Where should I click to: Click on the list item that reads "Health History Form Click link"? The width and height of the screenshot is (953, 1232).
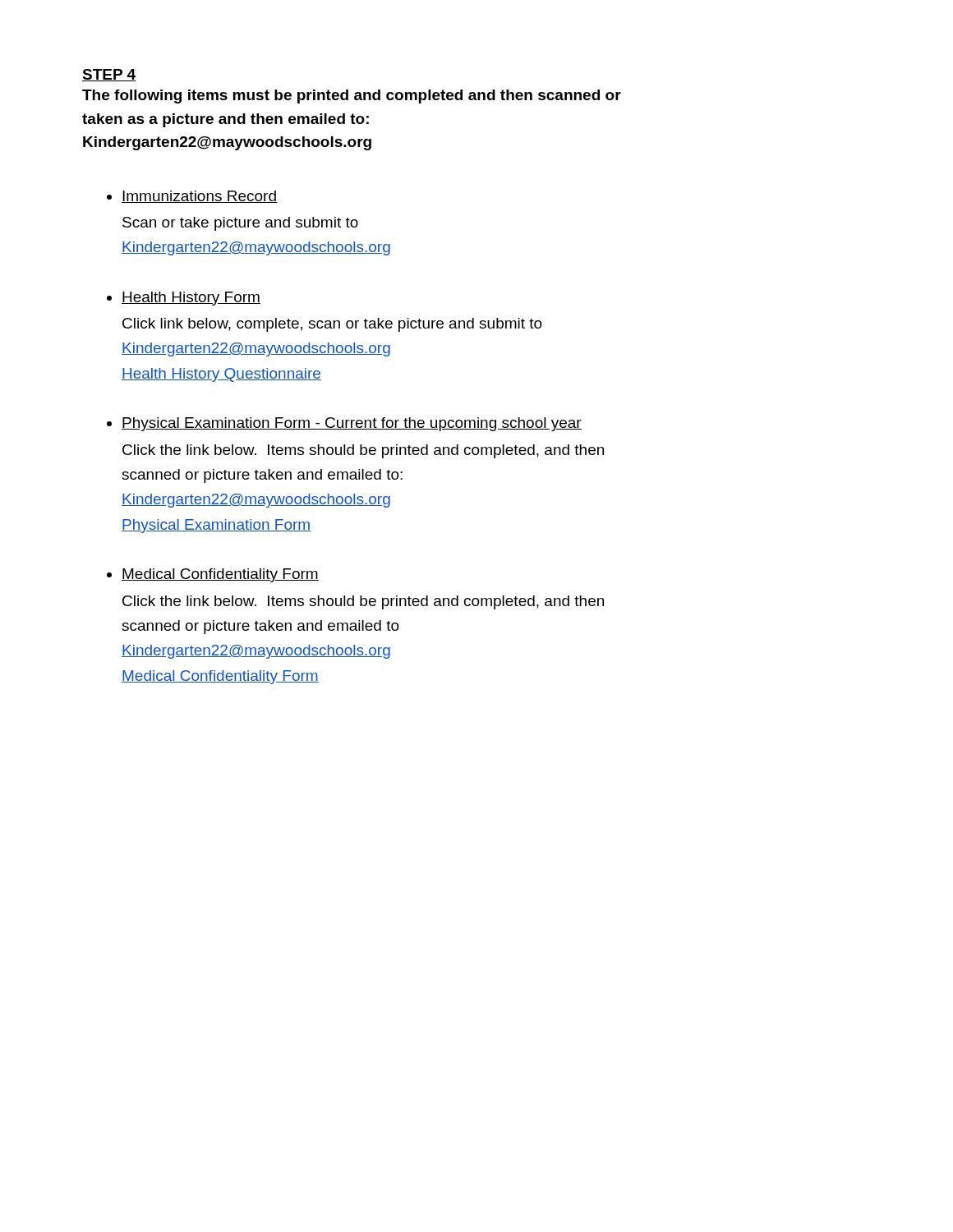(x=496, y=333)
